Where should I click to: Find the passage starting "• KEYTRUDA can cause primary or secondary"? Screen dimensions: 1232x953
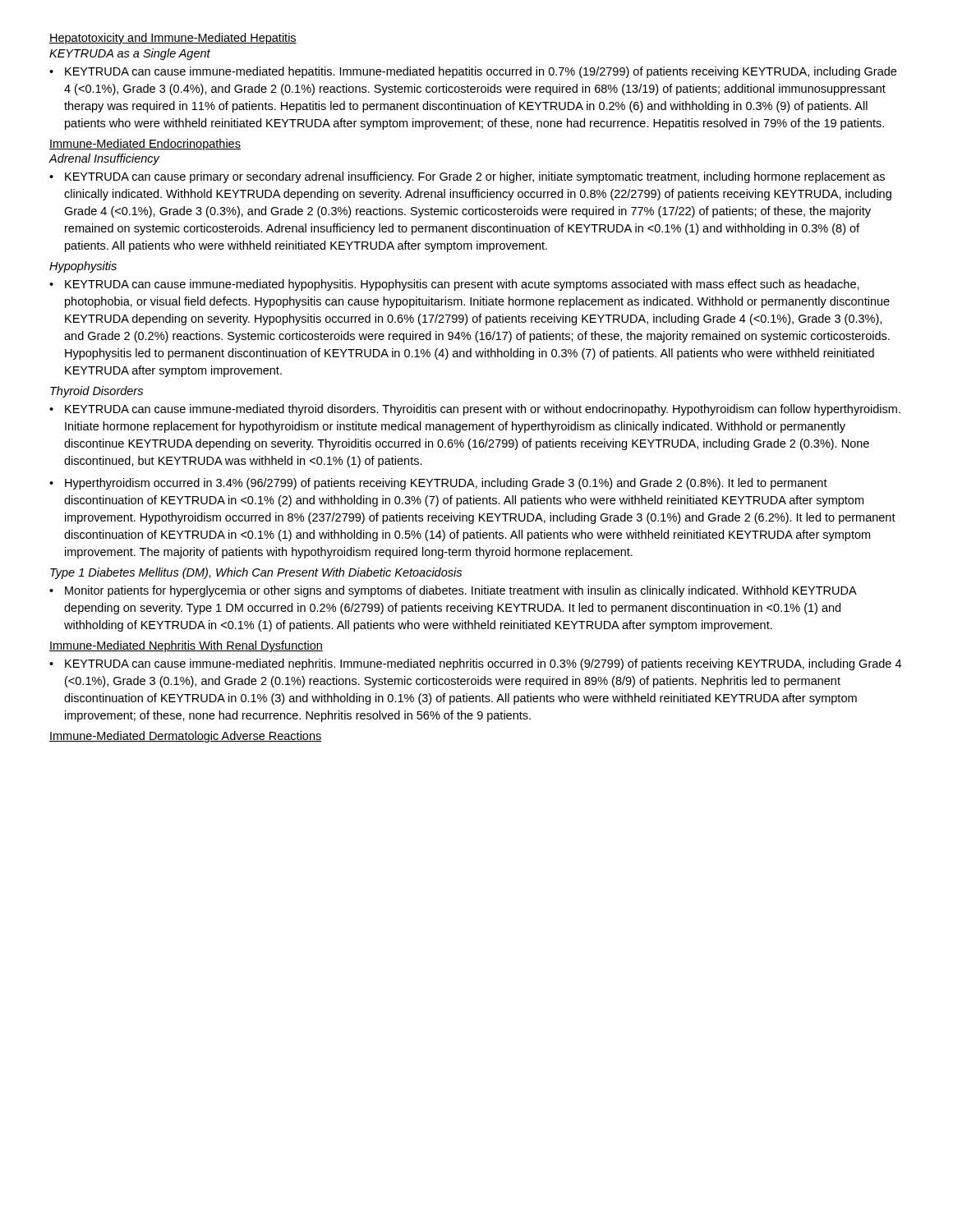(476, 212)
